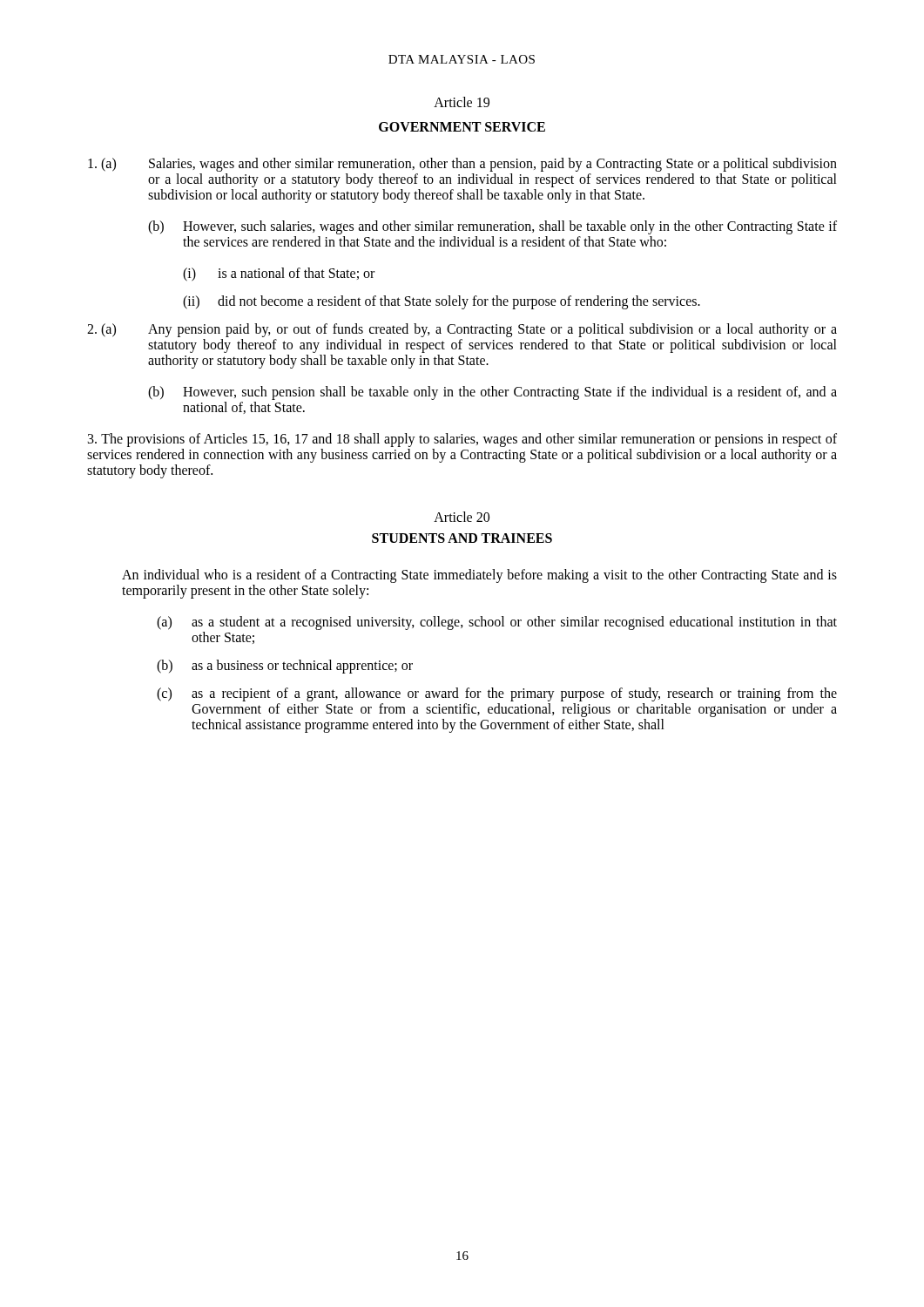The width and height of the screenshot is (924, 1307).
Task: Find the text starting "(a) Salaries, wages and"
Action: tap(462, 179)
